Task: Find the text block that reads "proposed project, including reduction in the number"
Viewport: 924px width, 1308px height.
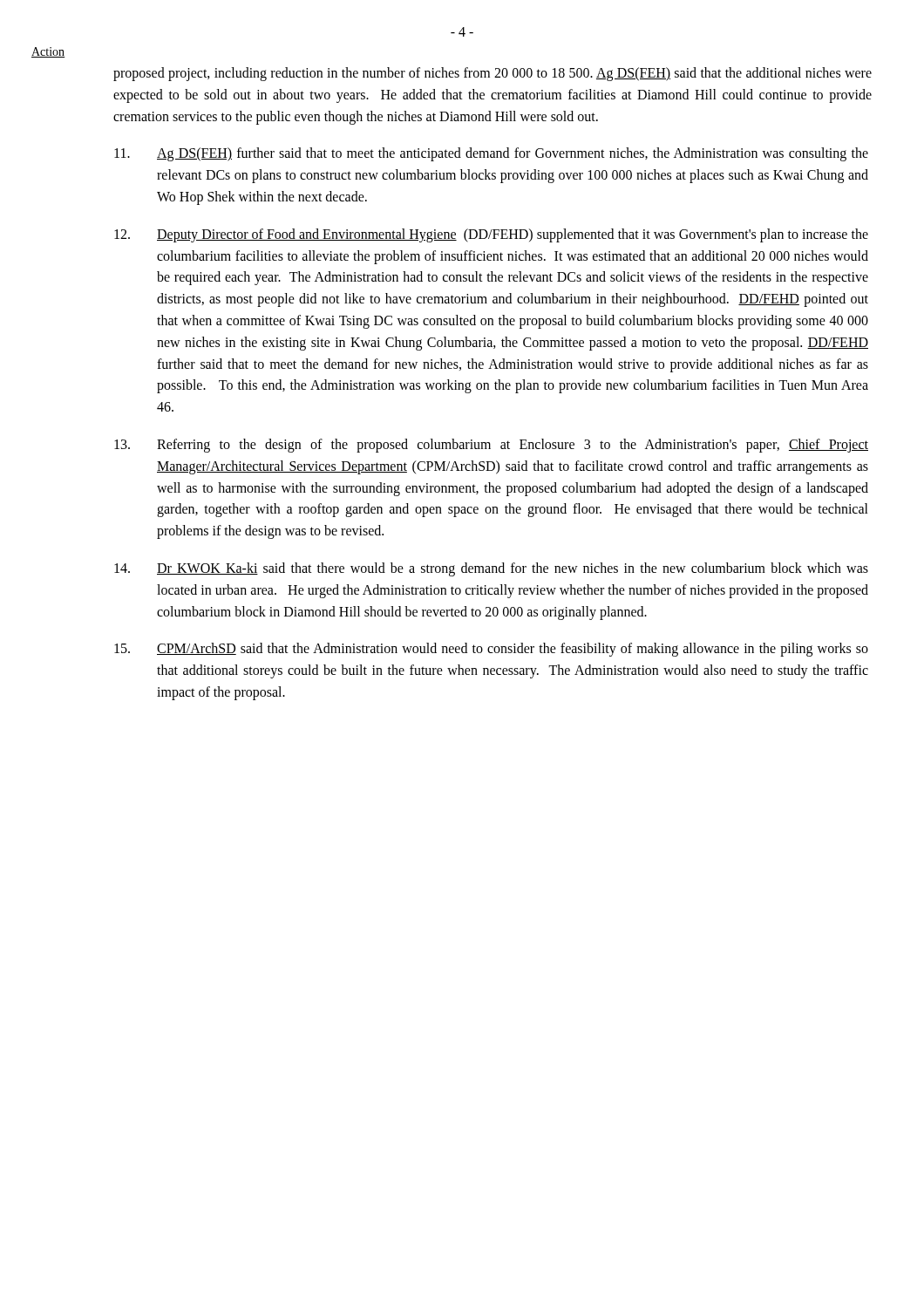Action: pyautogui.click(x=492, y=94)
